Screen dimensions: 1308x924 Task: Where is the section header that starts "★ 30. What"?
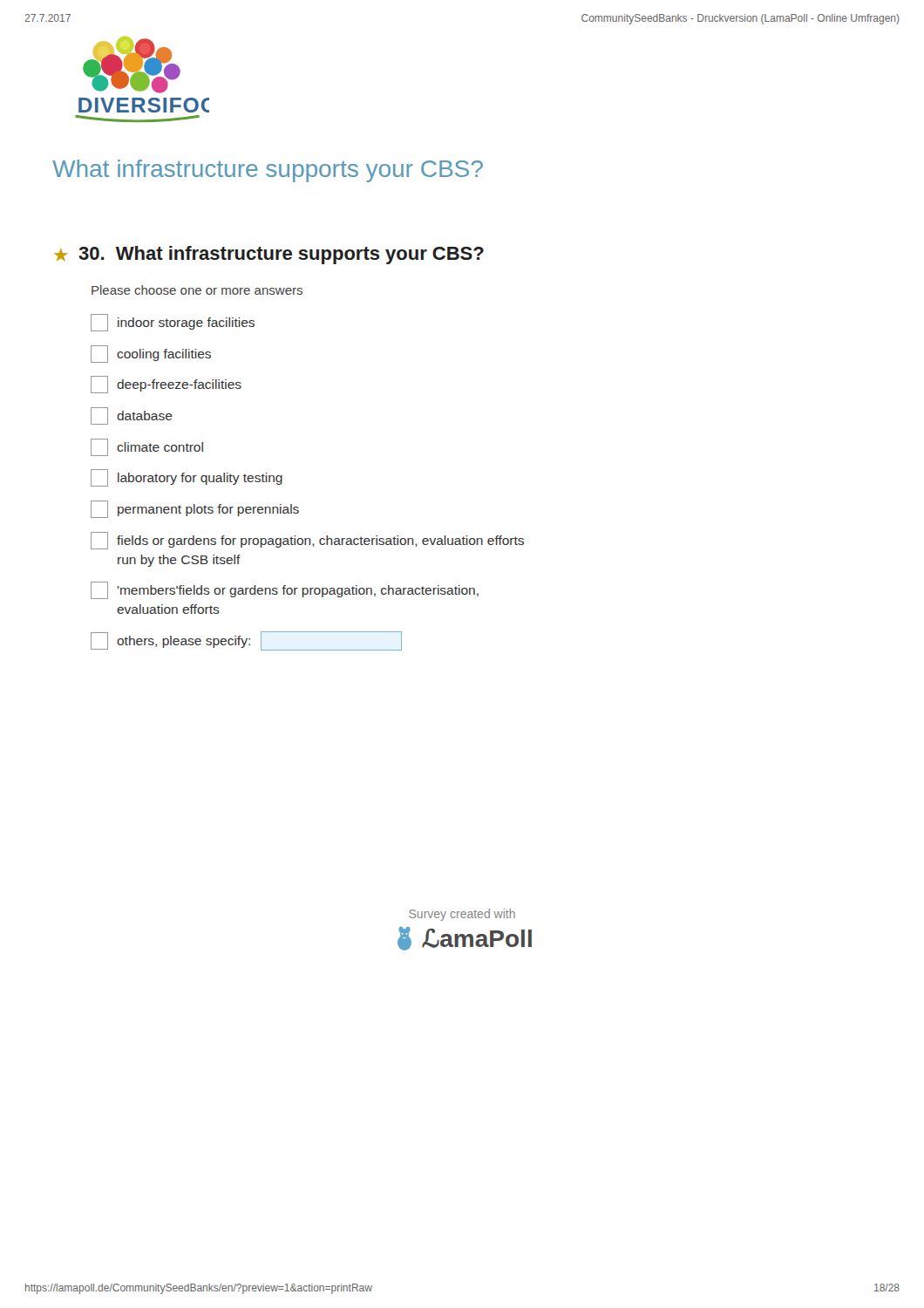coord(268,255)
